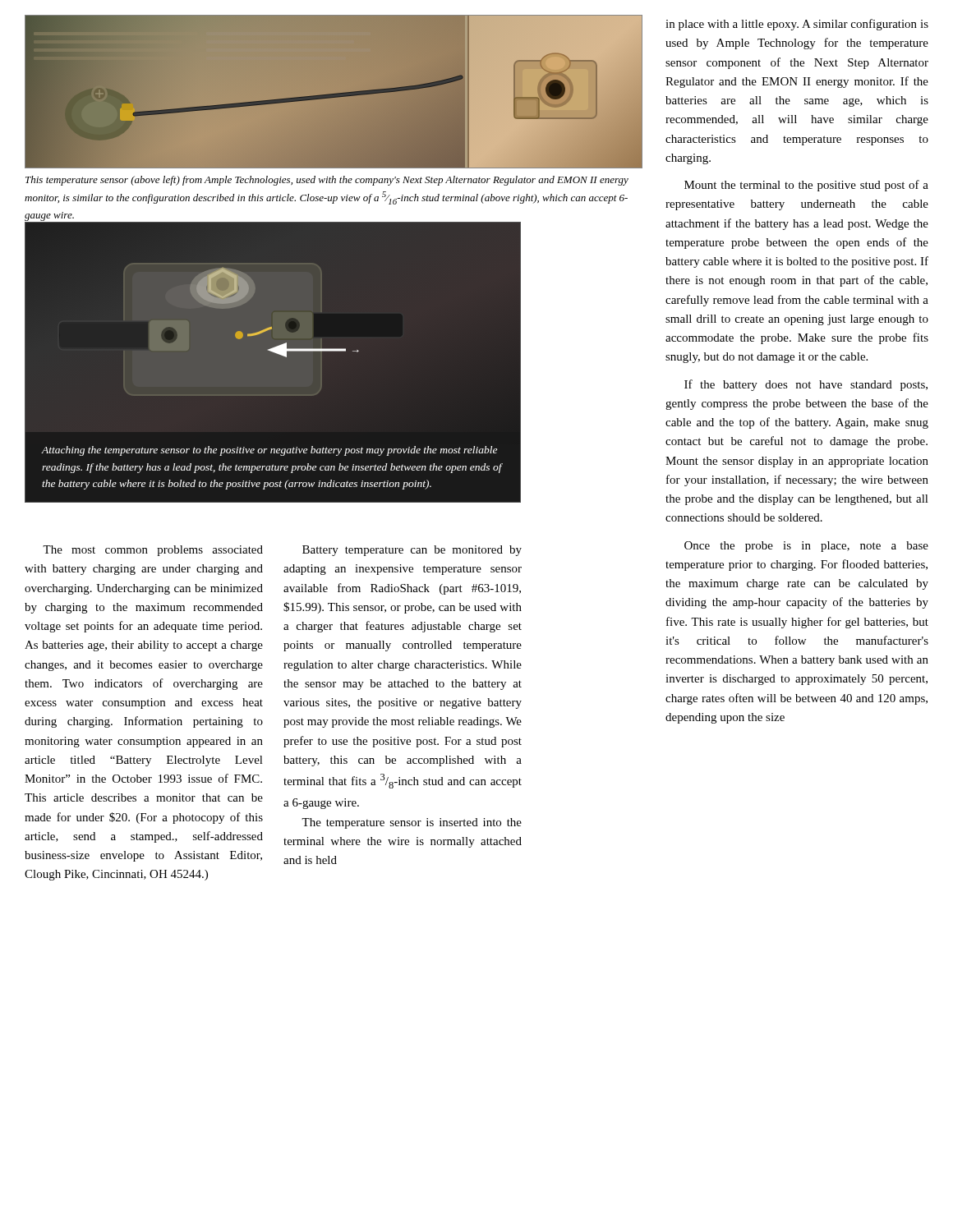
Task: Where is the caption that starts "Attaching the temperature sensor"?
Action: 272,467
